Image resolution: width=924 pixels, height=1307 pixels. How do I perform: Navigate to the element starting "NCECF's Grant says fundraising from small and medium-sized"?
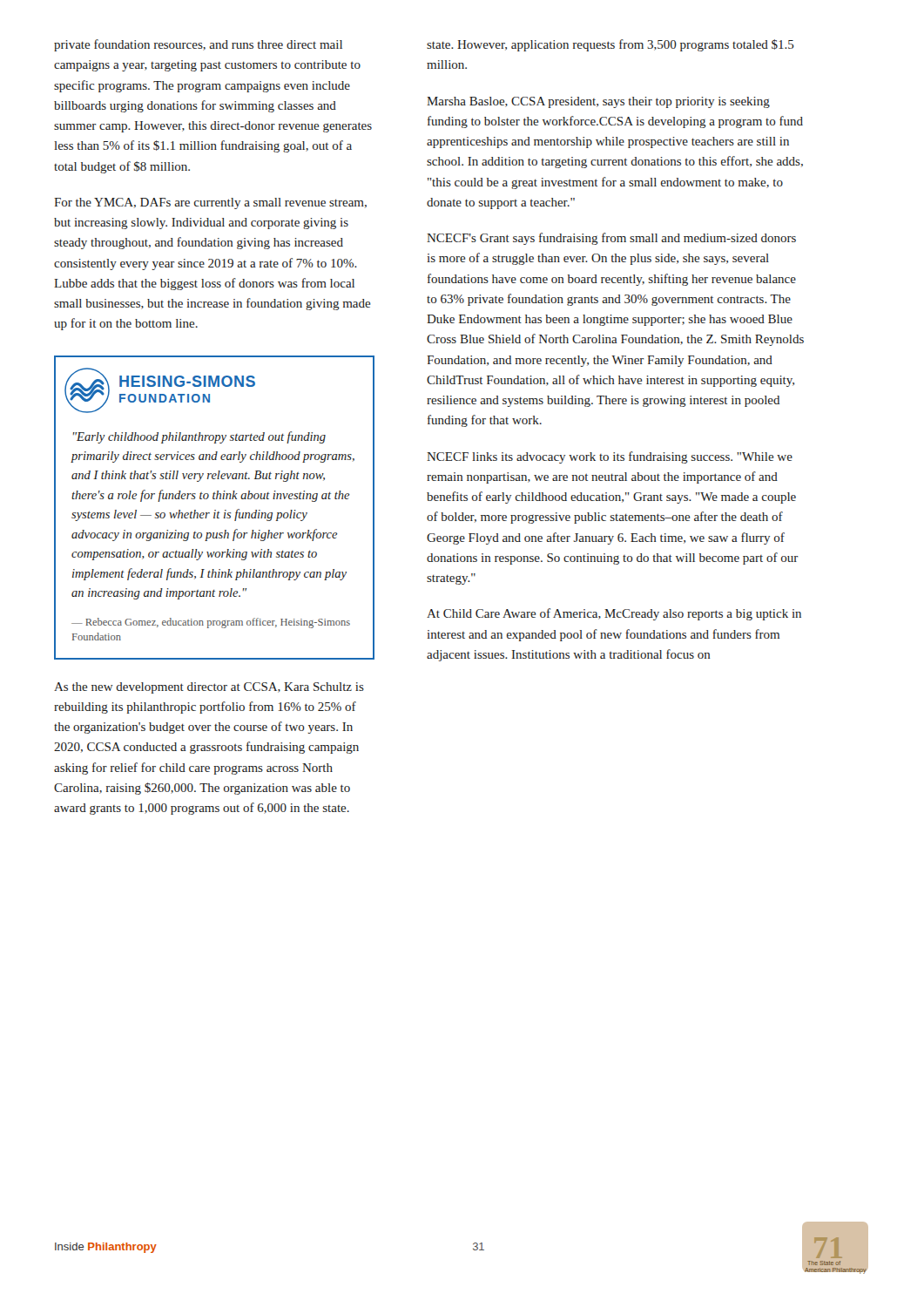tap(615, 329)
